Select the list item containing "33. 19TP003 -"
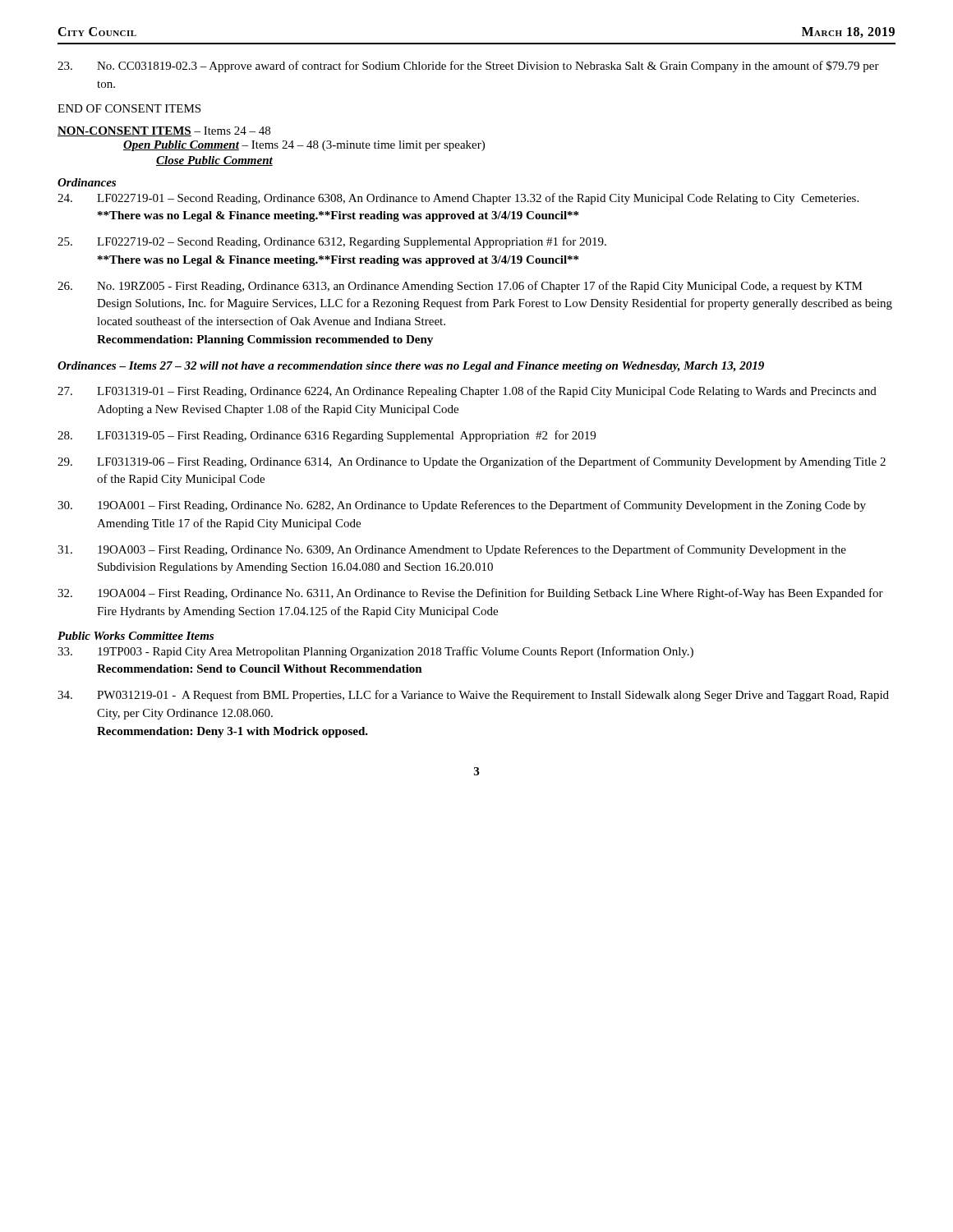The height and width of the screenshot is (1232, 953). click(476, 661)
